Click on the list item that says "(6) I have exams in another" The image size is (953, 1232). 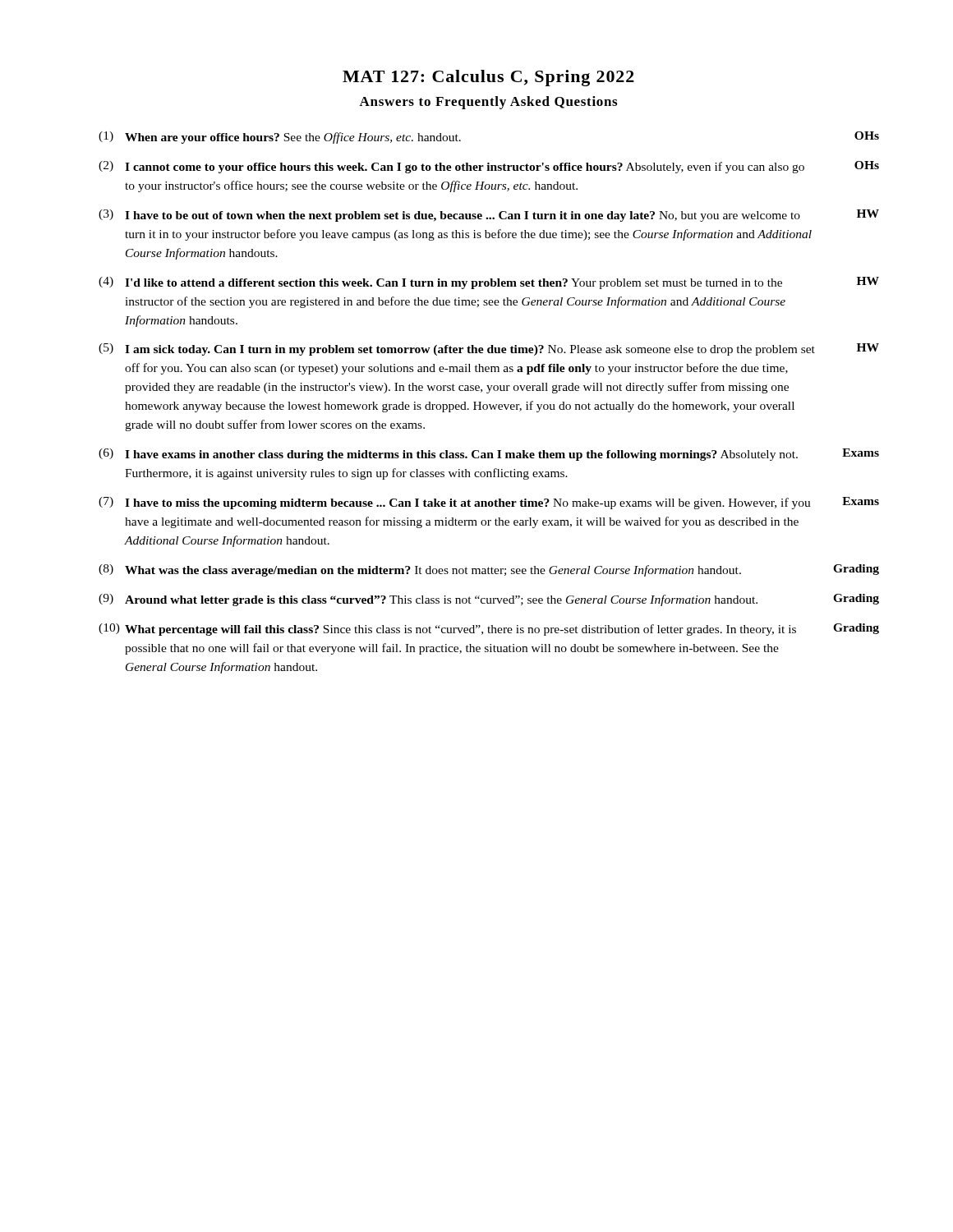(x=489, y=464)
